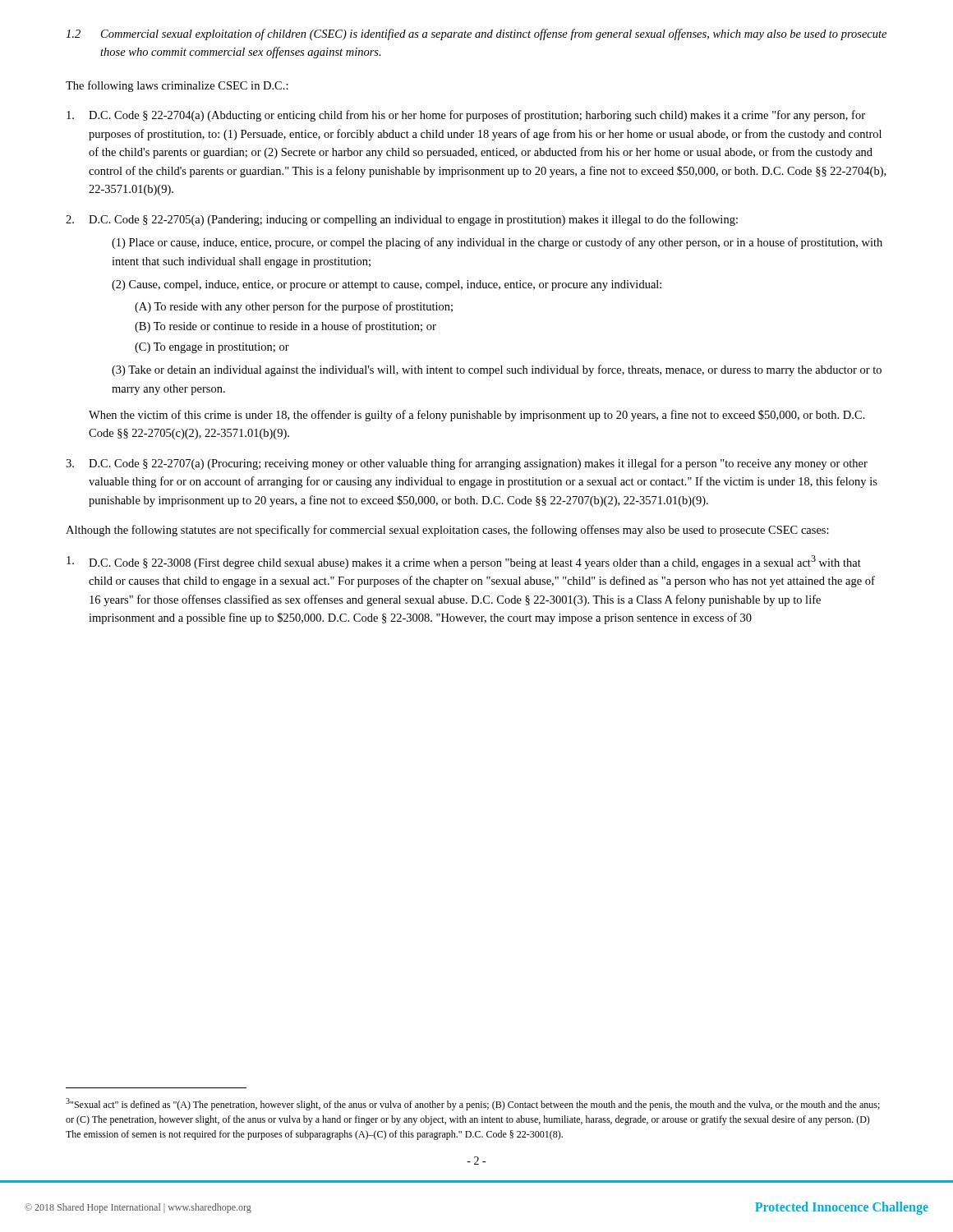Find the list item that reads "(1) Place or cause, induce,"

(497, 252)
